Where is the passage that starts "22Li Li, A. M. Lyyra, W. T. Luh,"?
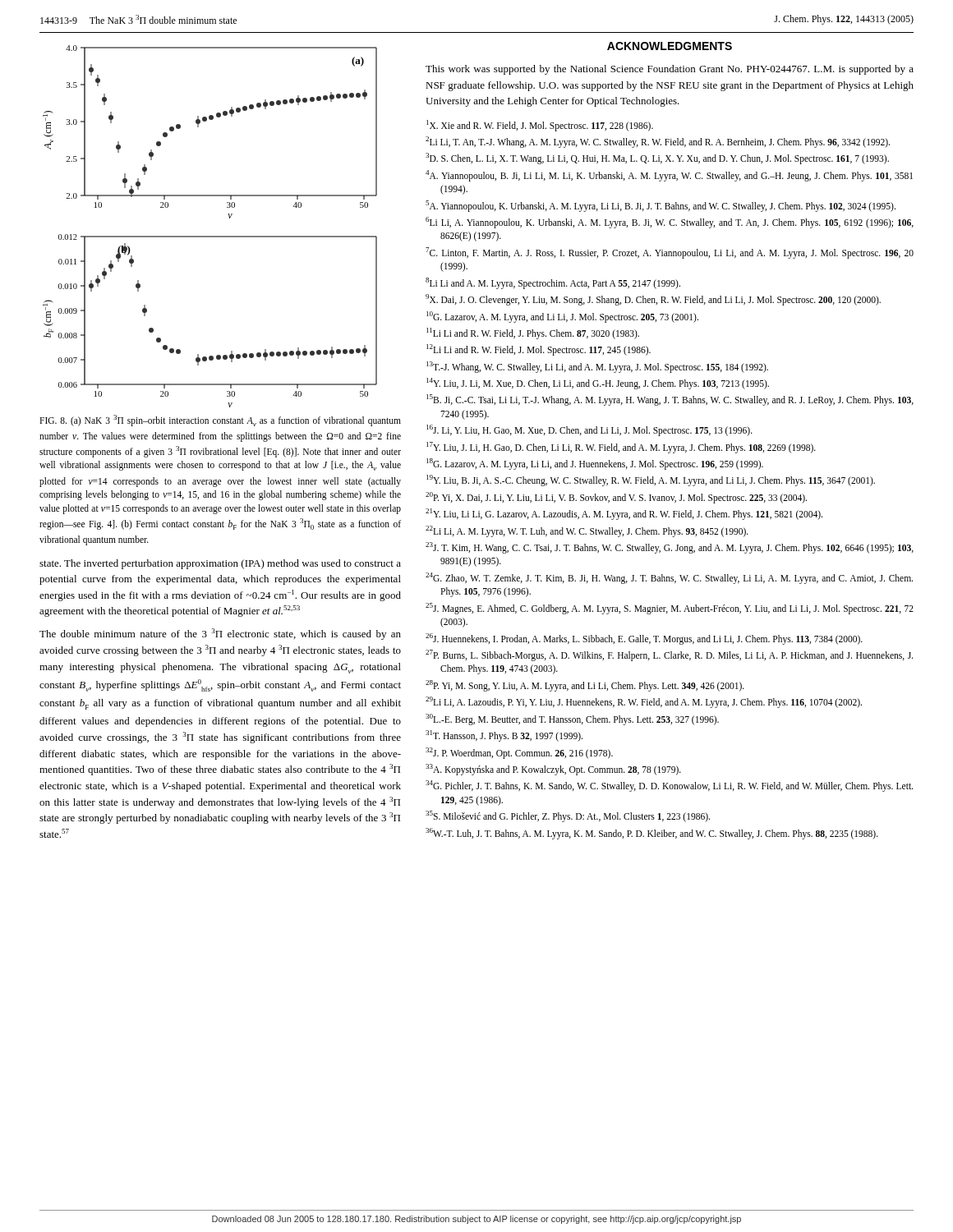 click(x=587, y=530)
